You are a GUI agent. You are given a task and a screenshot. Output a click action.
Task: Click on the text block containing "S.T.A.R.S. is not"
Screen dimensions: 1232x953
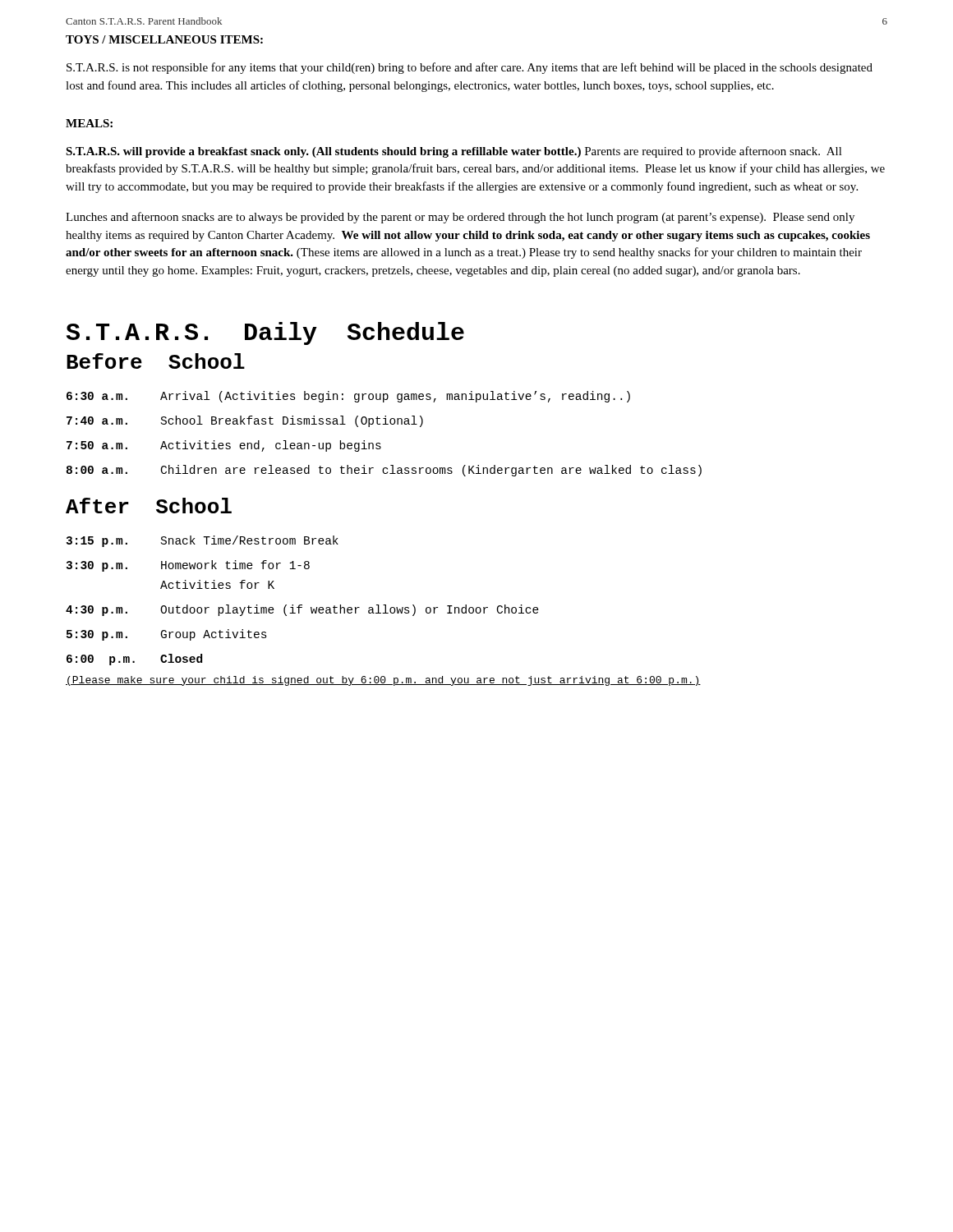(x=476, y=77)
